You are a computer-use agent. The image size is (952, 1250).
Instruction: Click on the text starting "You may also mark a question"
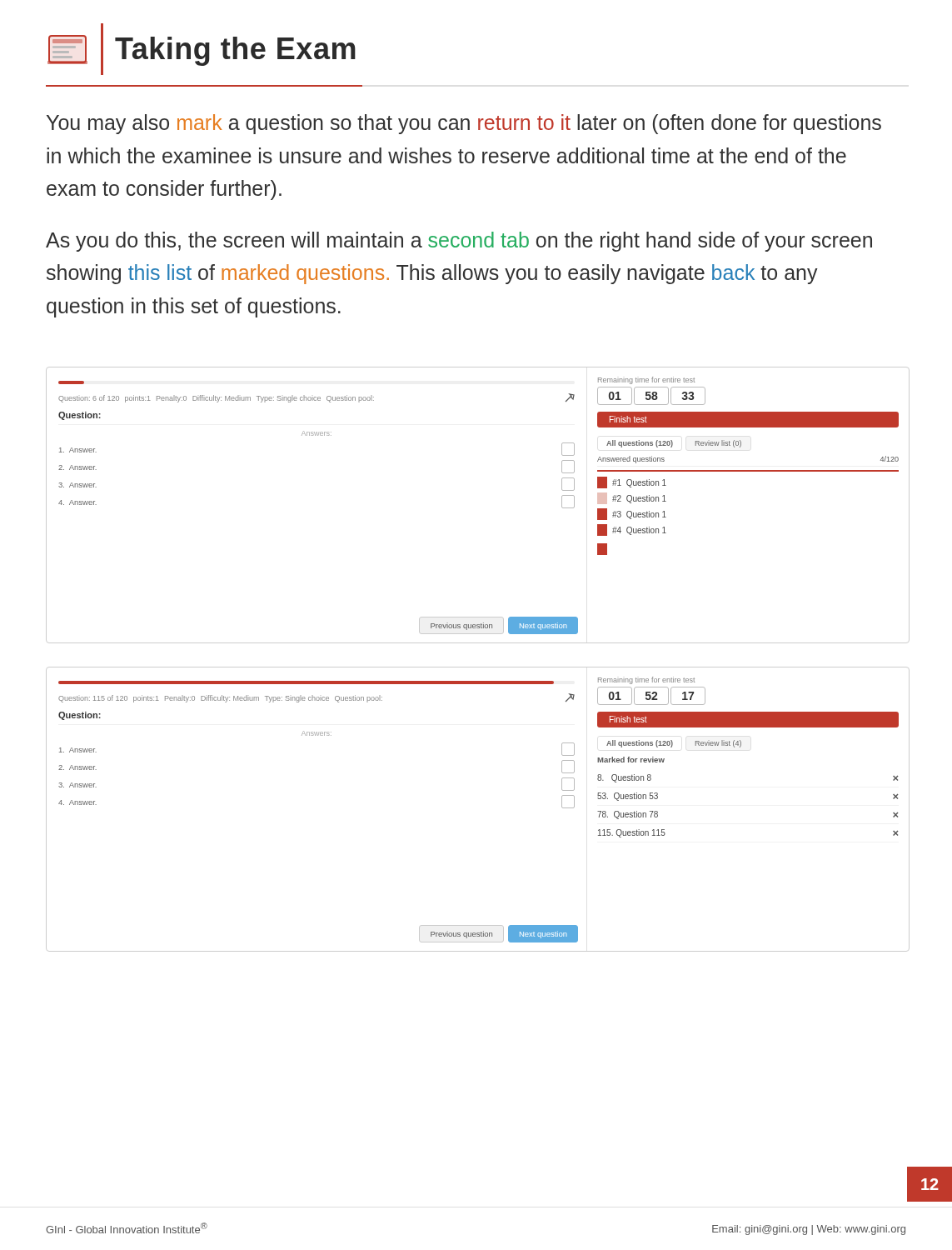tap(464, 124)
